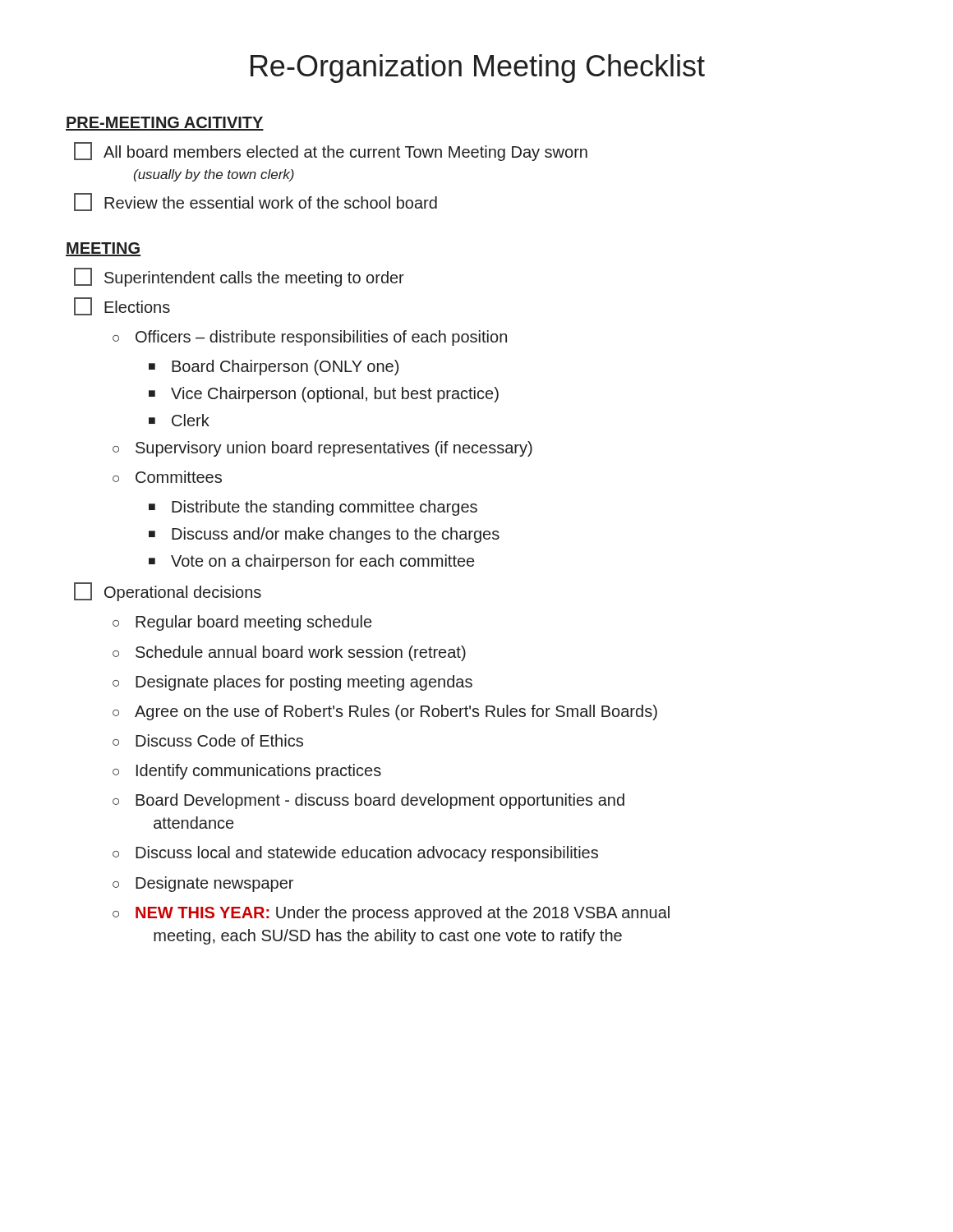
Task: Locate the text "○ Identify communications practices"
Action: point(246,771)
